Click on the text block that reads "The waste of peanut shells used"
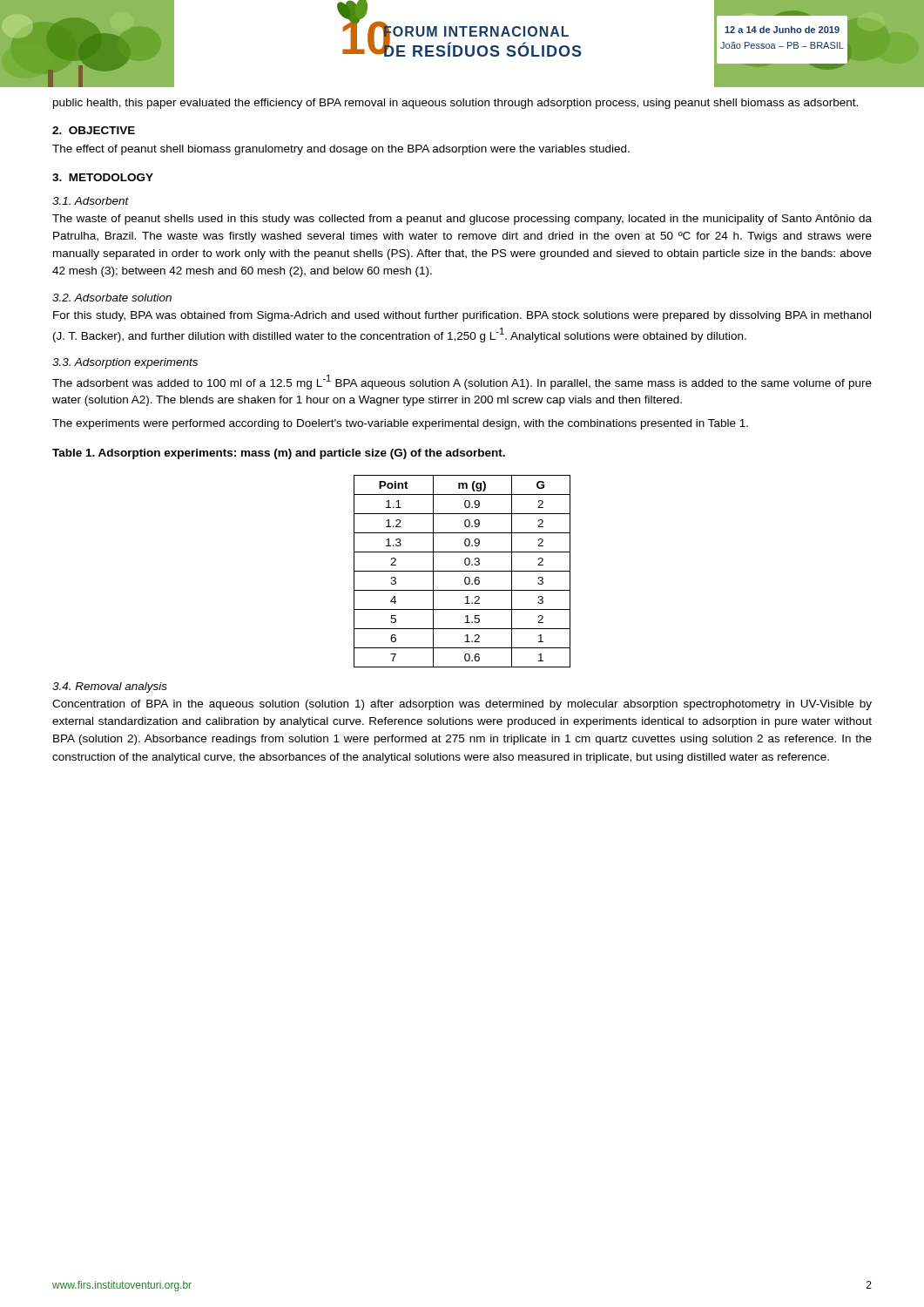 point(462,245)
